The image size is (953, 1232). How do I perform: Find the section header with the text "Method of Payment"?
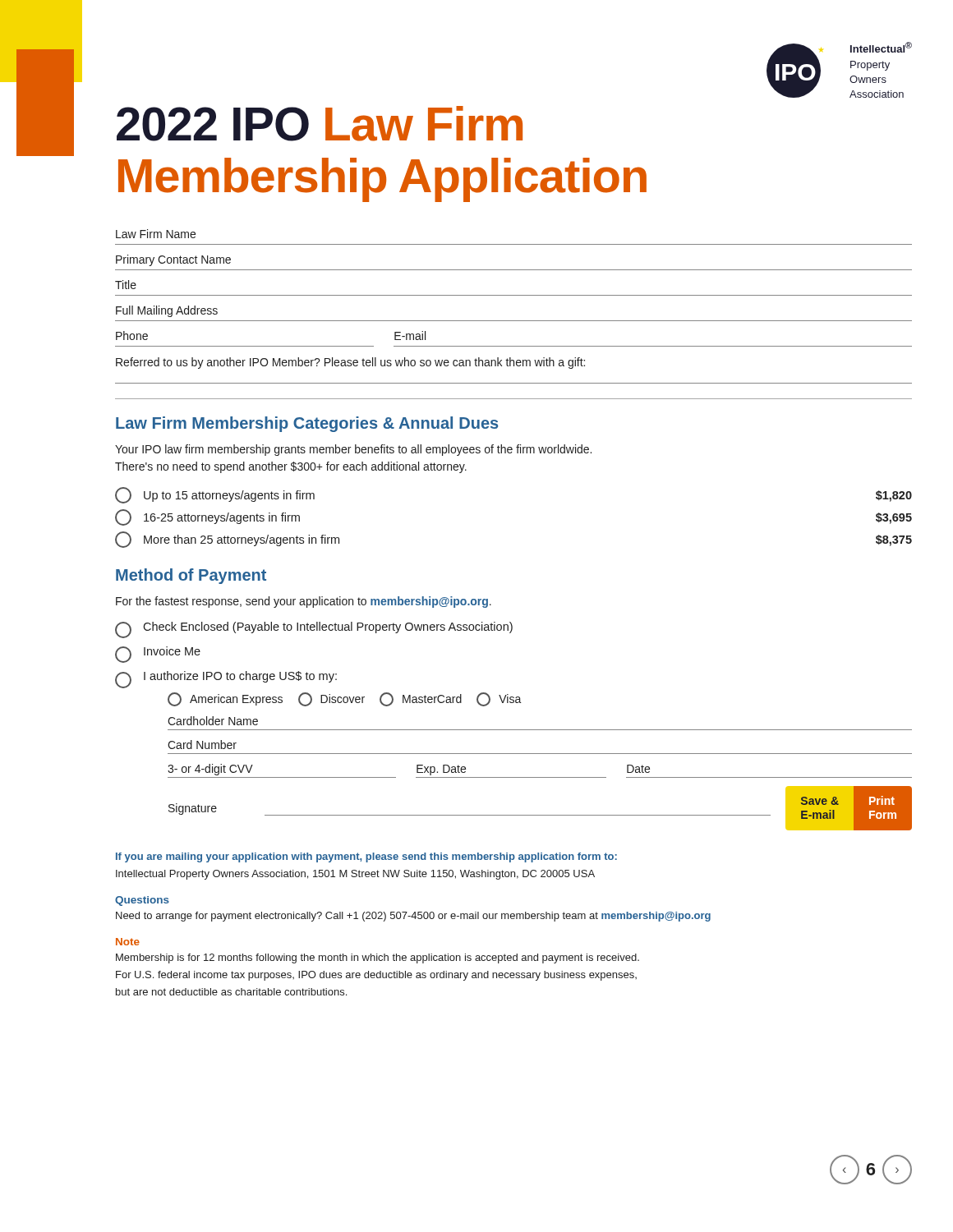pyautogui.click(x=191, y=575)
